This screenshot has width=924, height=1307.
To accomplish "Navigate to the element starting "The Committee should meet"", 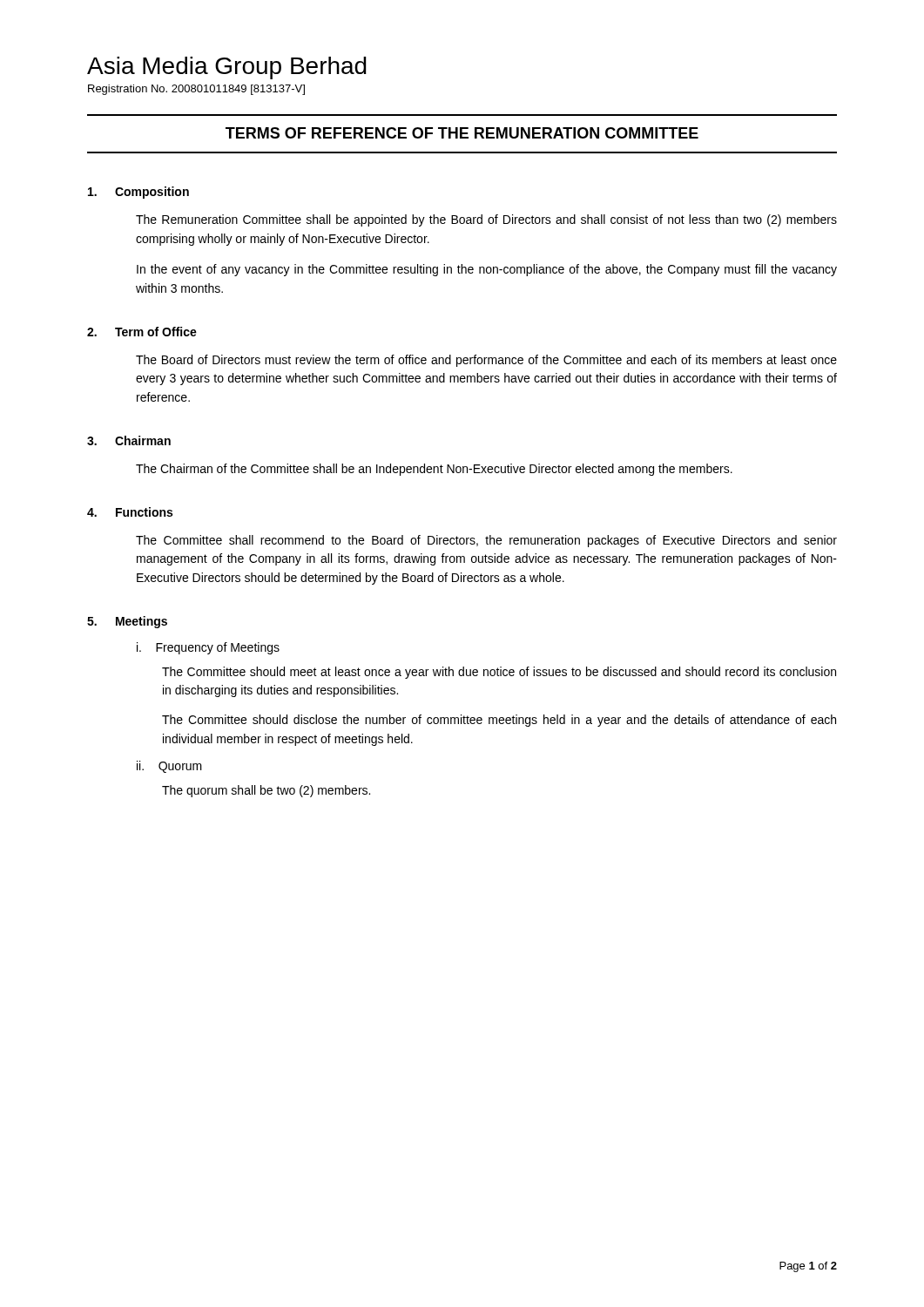I will [499, 681].
